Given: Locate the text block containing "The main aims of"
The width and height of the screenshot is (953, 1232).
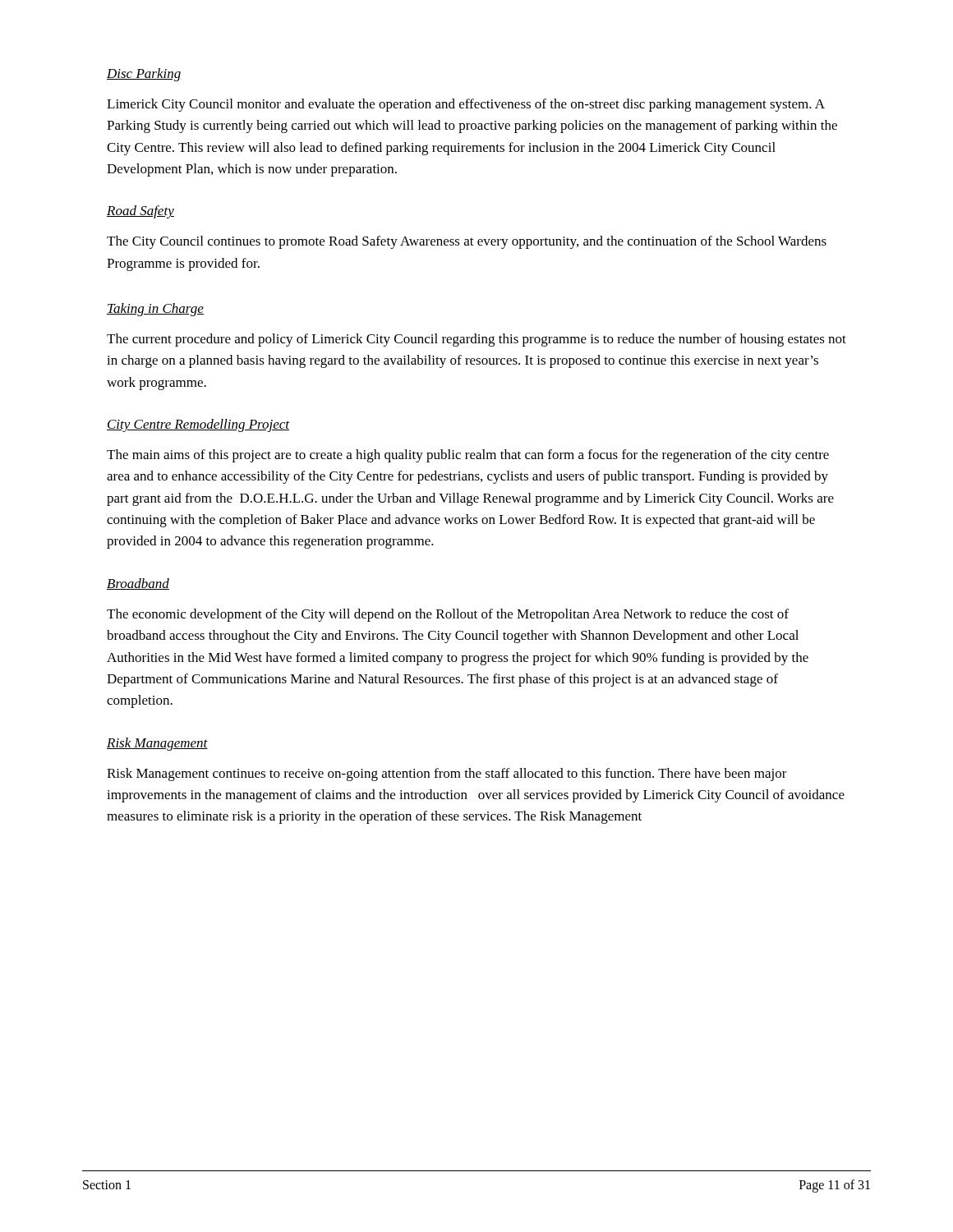Looking at the screenshot, I should point(470,498).
